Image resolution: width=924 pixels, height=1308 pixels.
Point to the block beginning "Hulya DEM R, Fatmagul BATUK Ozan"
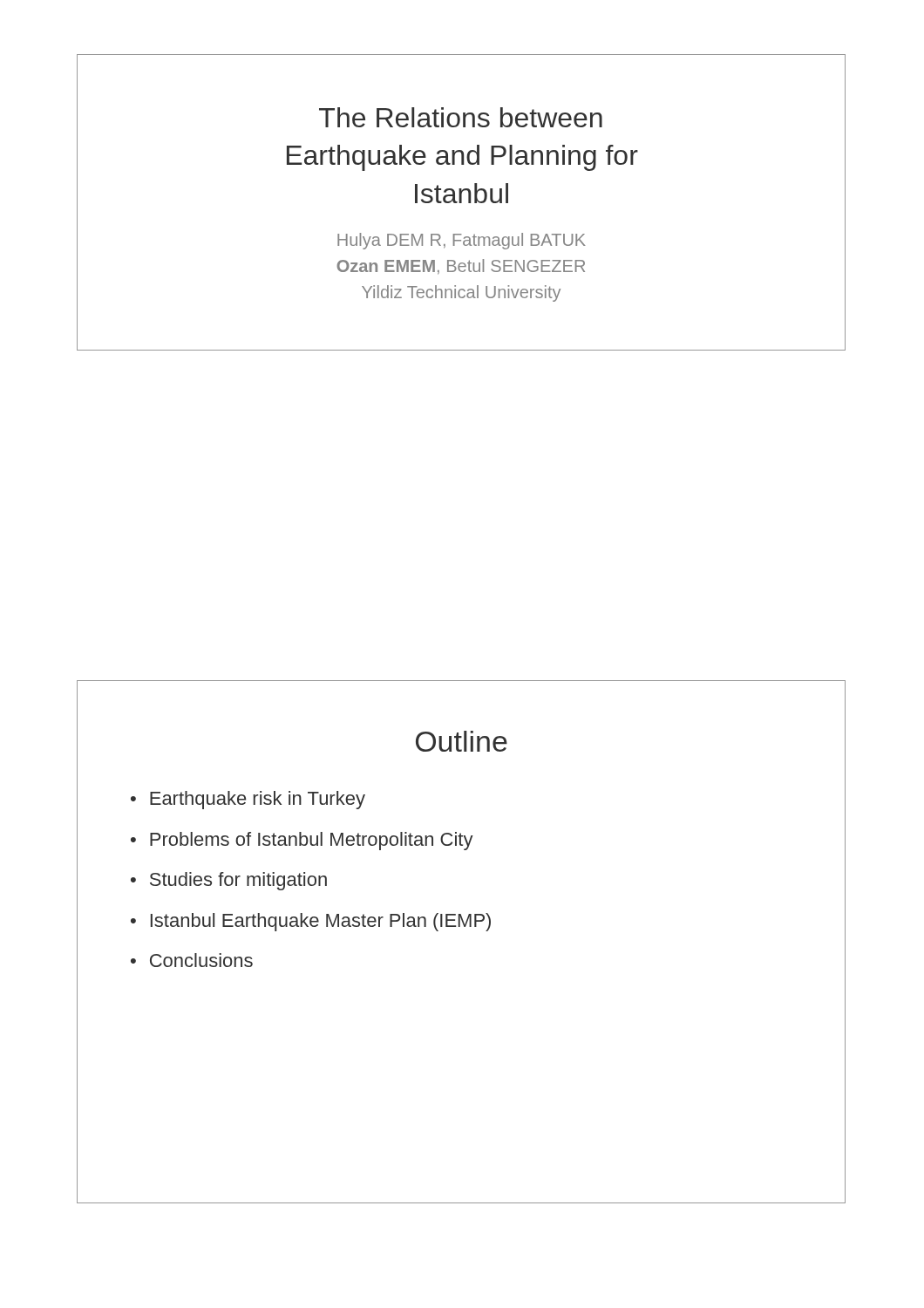click(461, 266)
